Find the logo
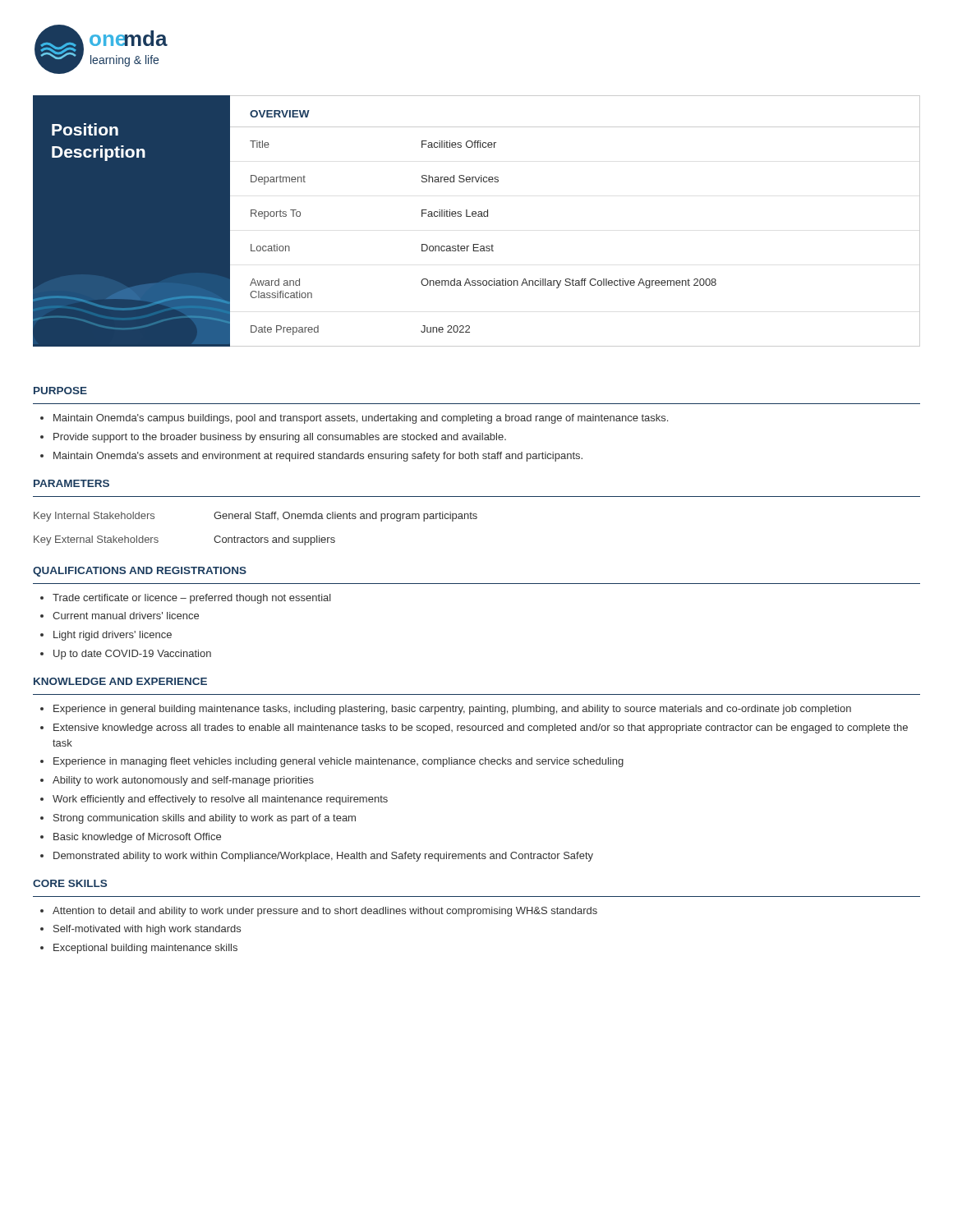This screenshot has width=953, height=1232. click(476, 51)
